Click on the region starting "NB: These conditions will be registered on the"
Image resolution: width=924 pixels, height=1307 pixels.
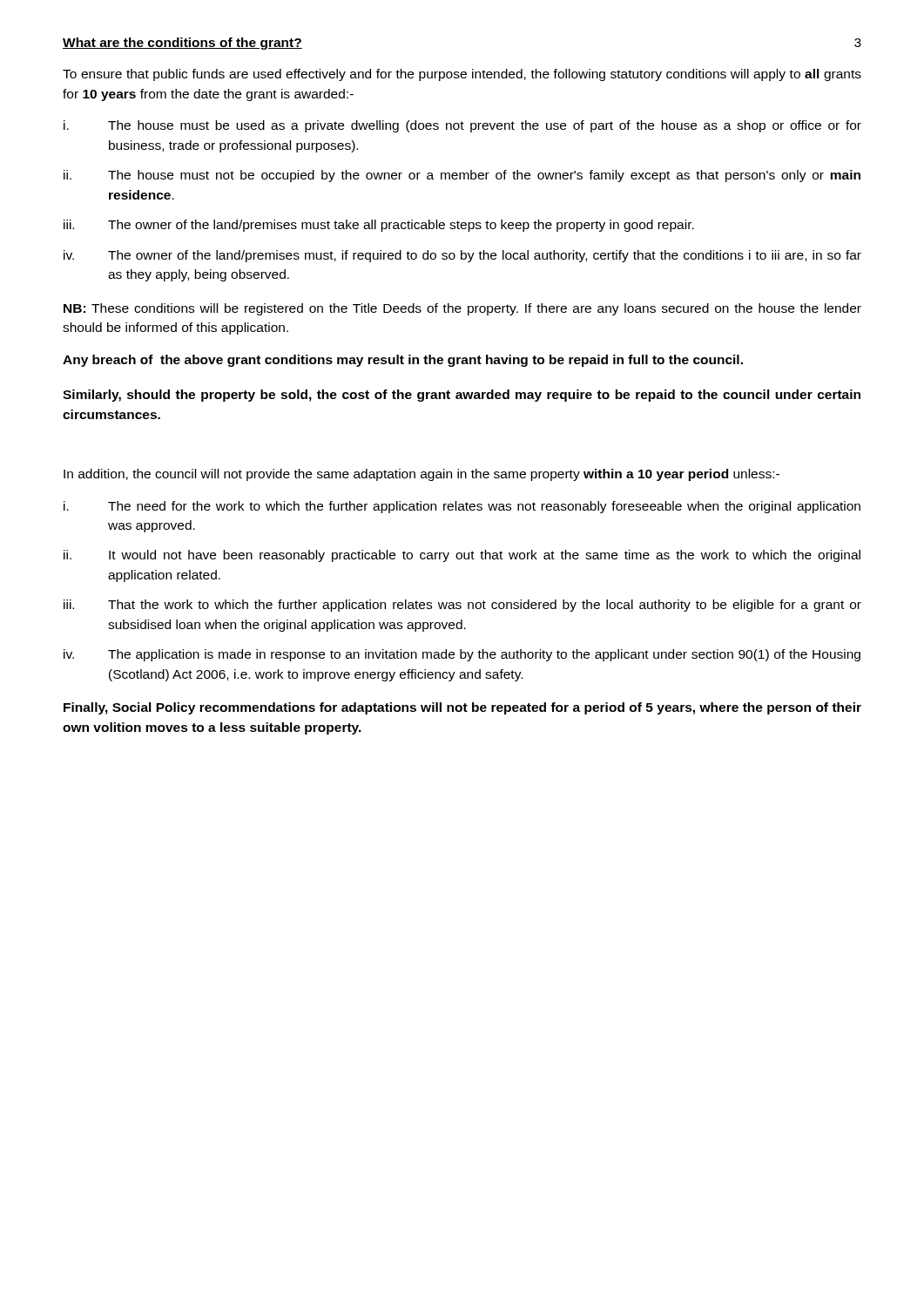point(462,318)
